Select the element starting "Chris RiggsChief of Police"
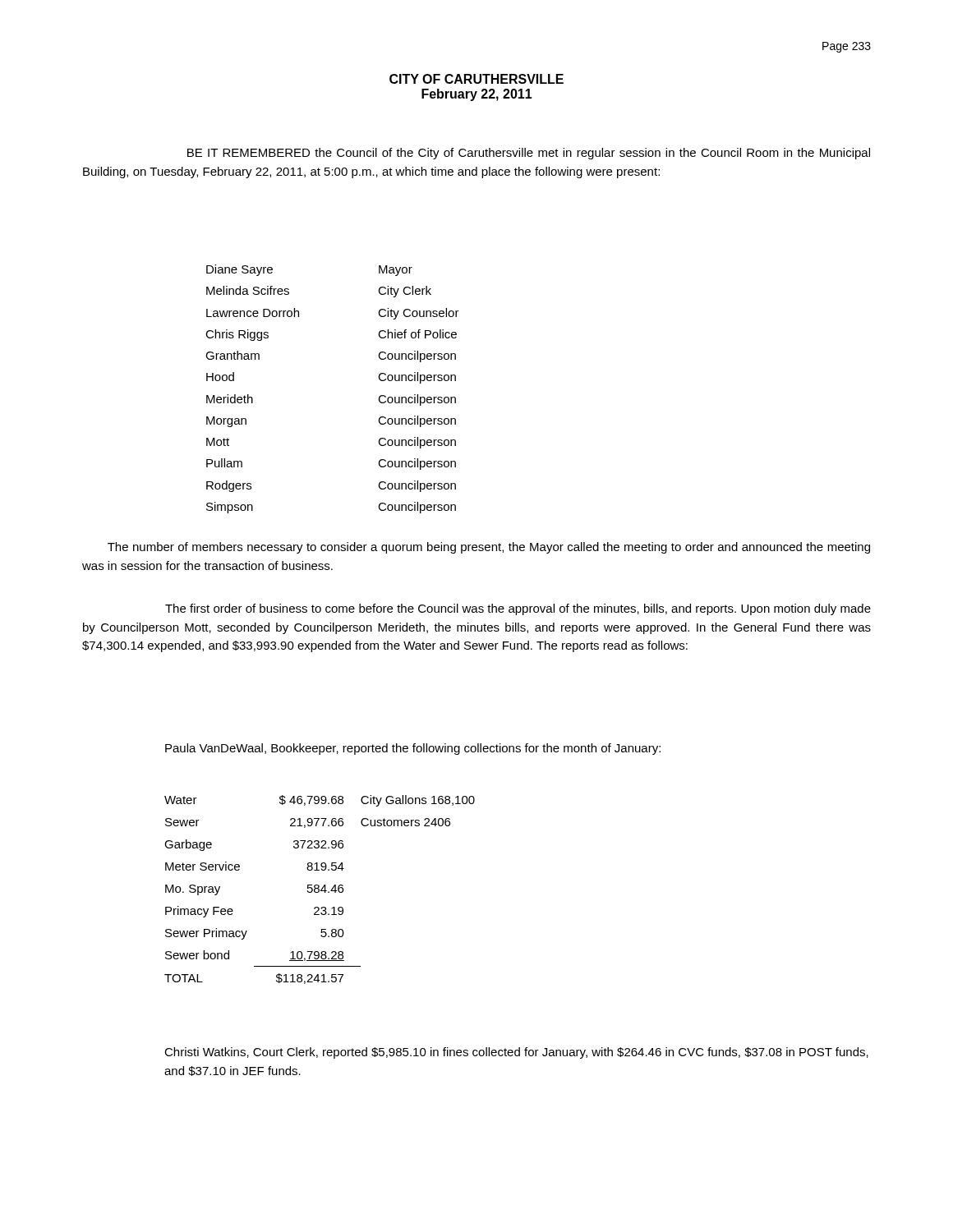 [242, 335]
